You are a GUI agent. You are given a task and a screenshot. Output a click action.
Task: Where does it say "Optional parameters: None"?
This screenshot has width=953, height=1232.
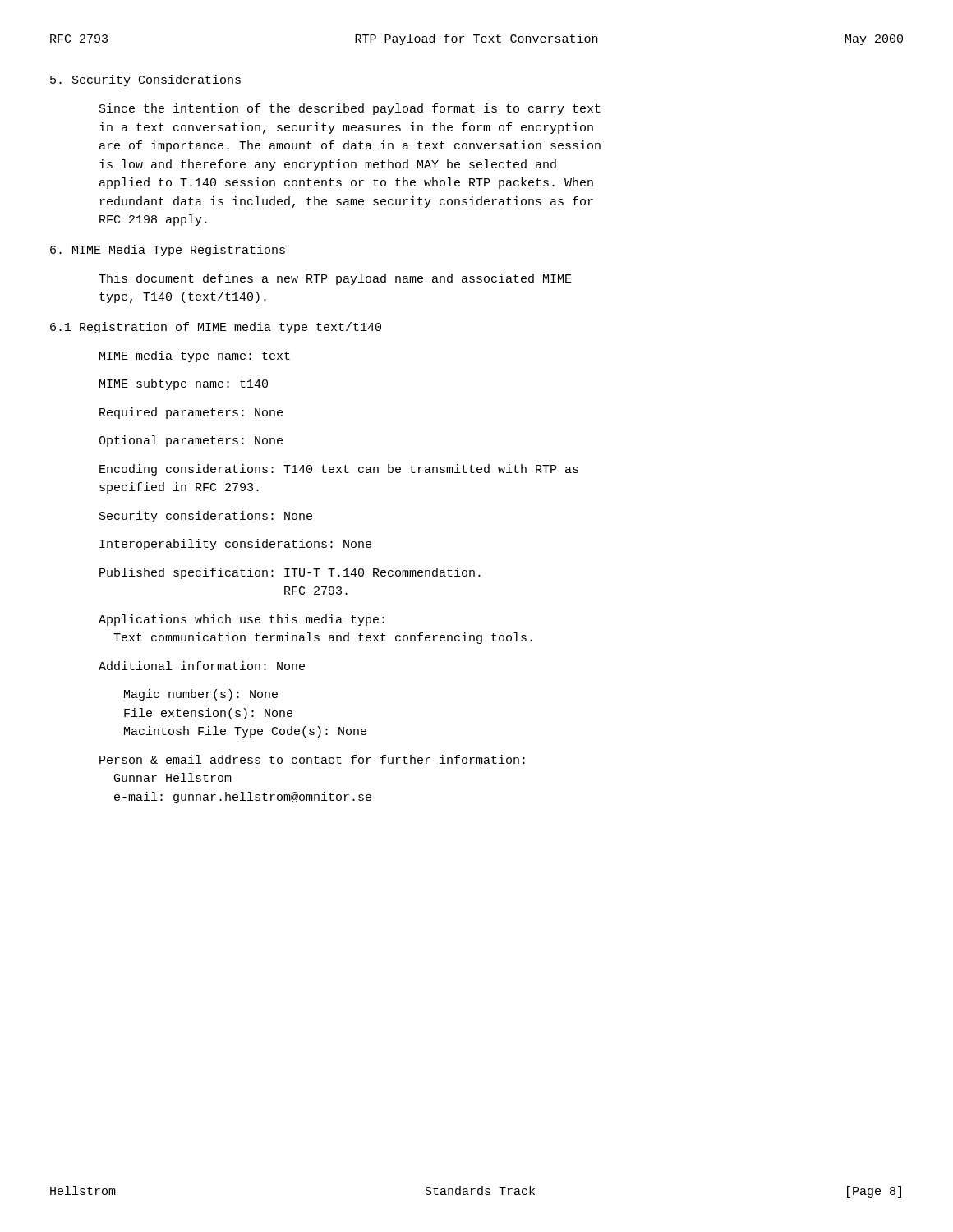191,441
